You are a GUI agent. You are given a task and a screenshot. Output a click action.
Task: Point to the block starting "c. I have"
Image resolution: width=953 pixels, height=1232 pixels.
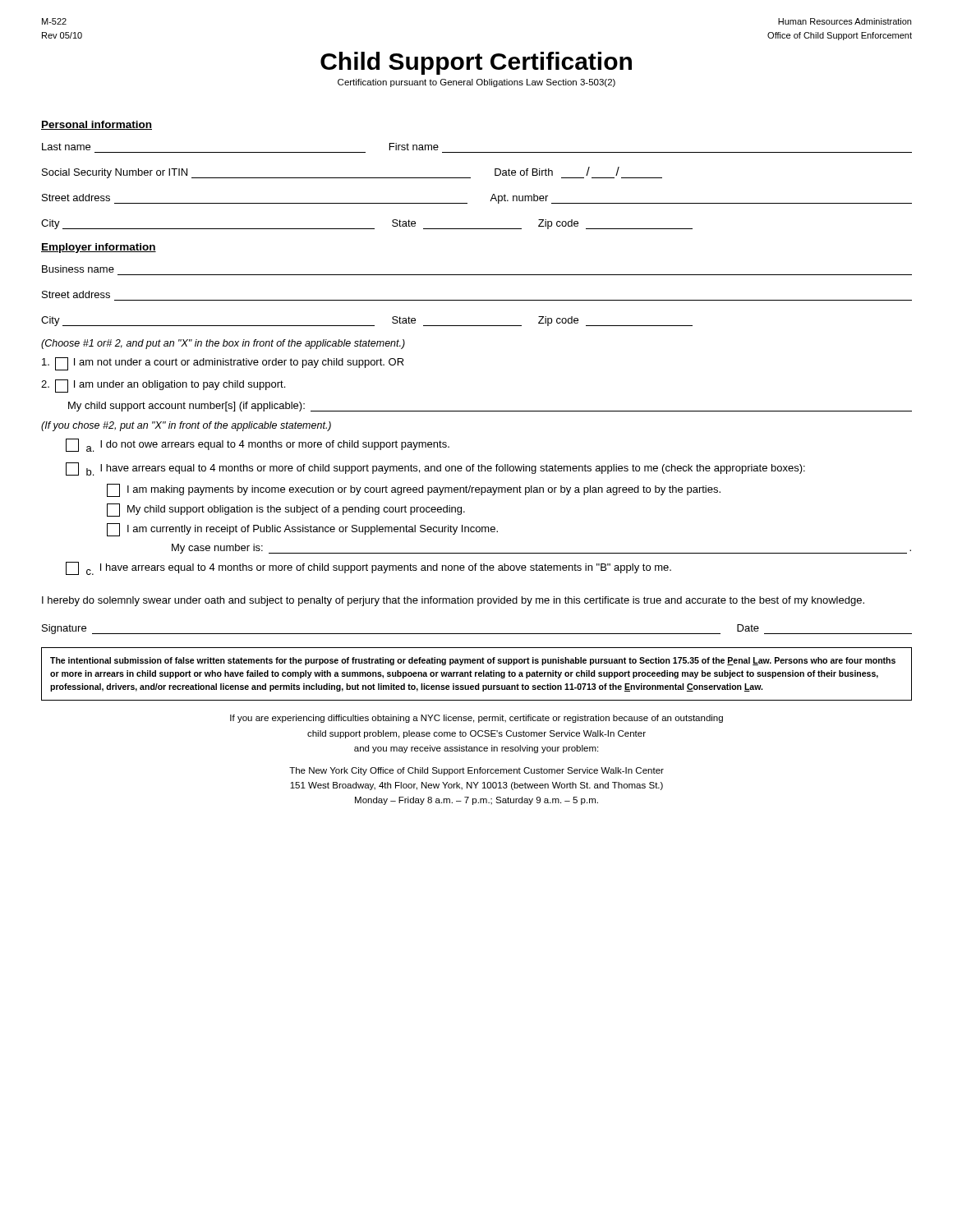coord(369,569)
